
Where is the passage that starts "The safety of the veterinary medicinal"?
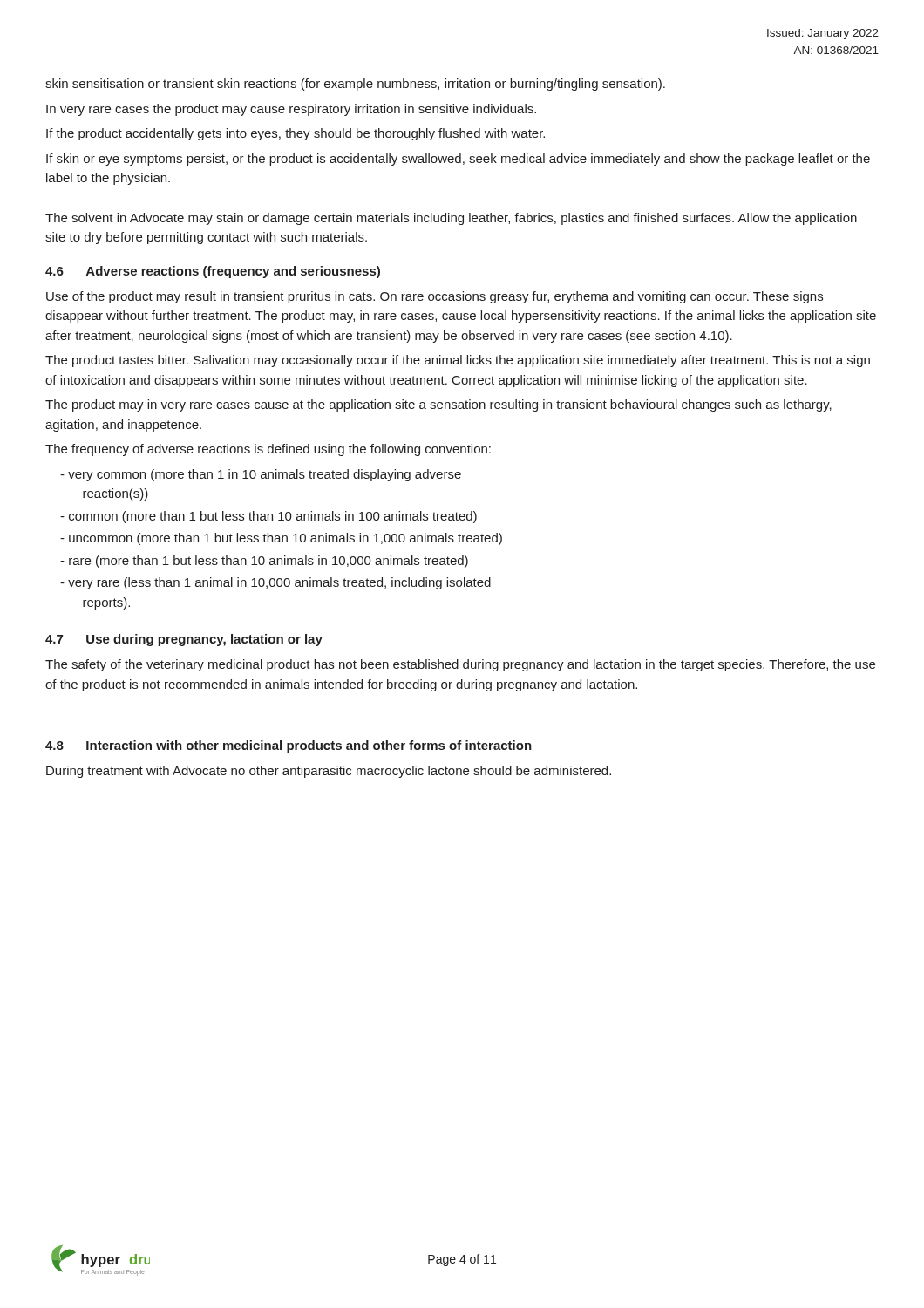click(462, 675)
